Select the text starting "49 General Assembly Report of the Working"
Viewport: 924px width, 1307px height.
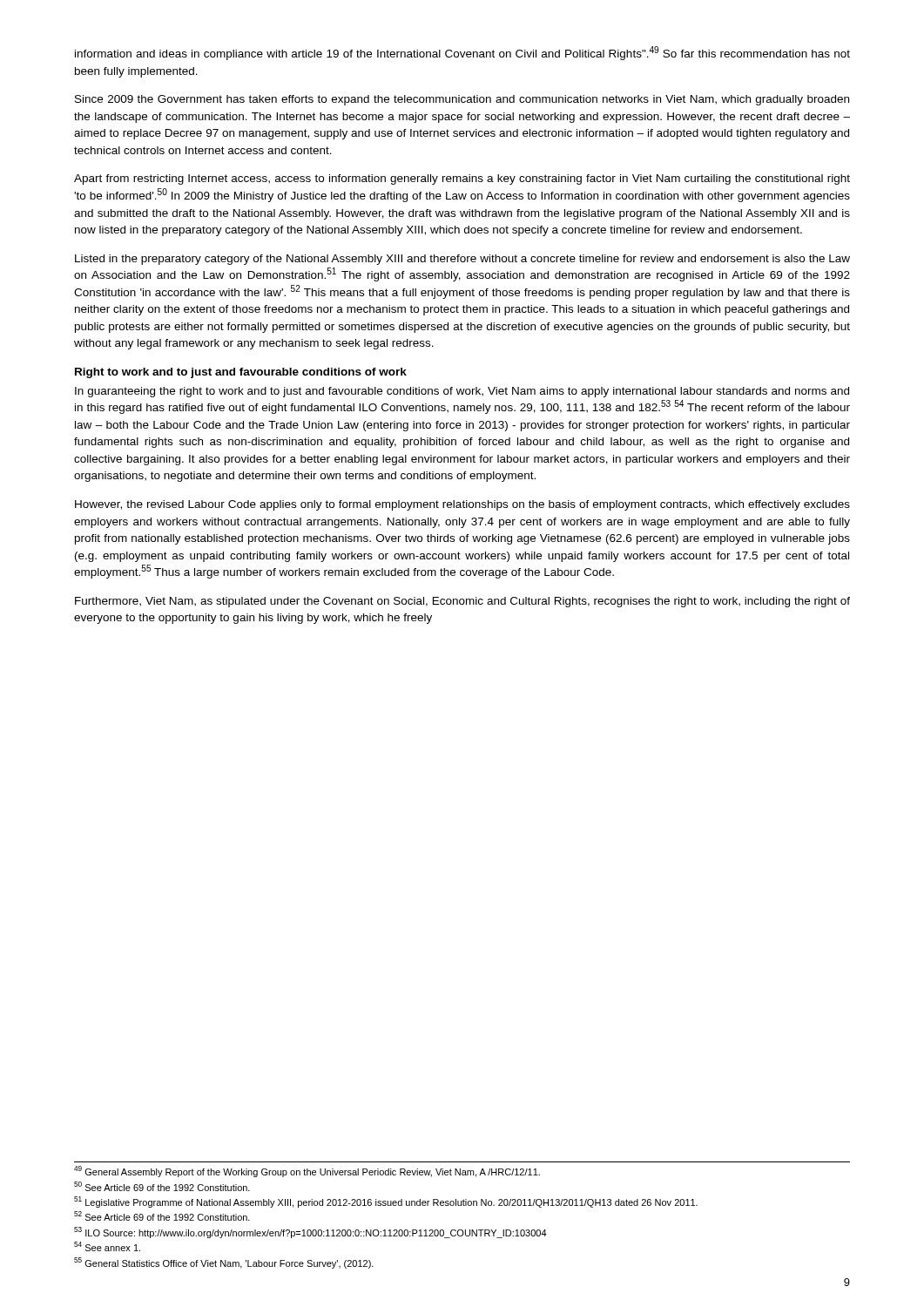point(462,1173)
